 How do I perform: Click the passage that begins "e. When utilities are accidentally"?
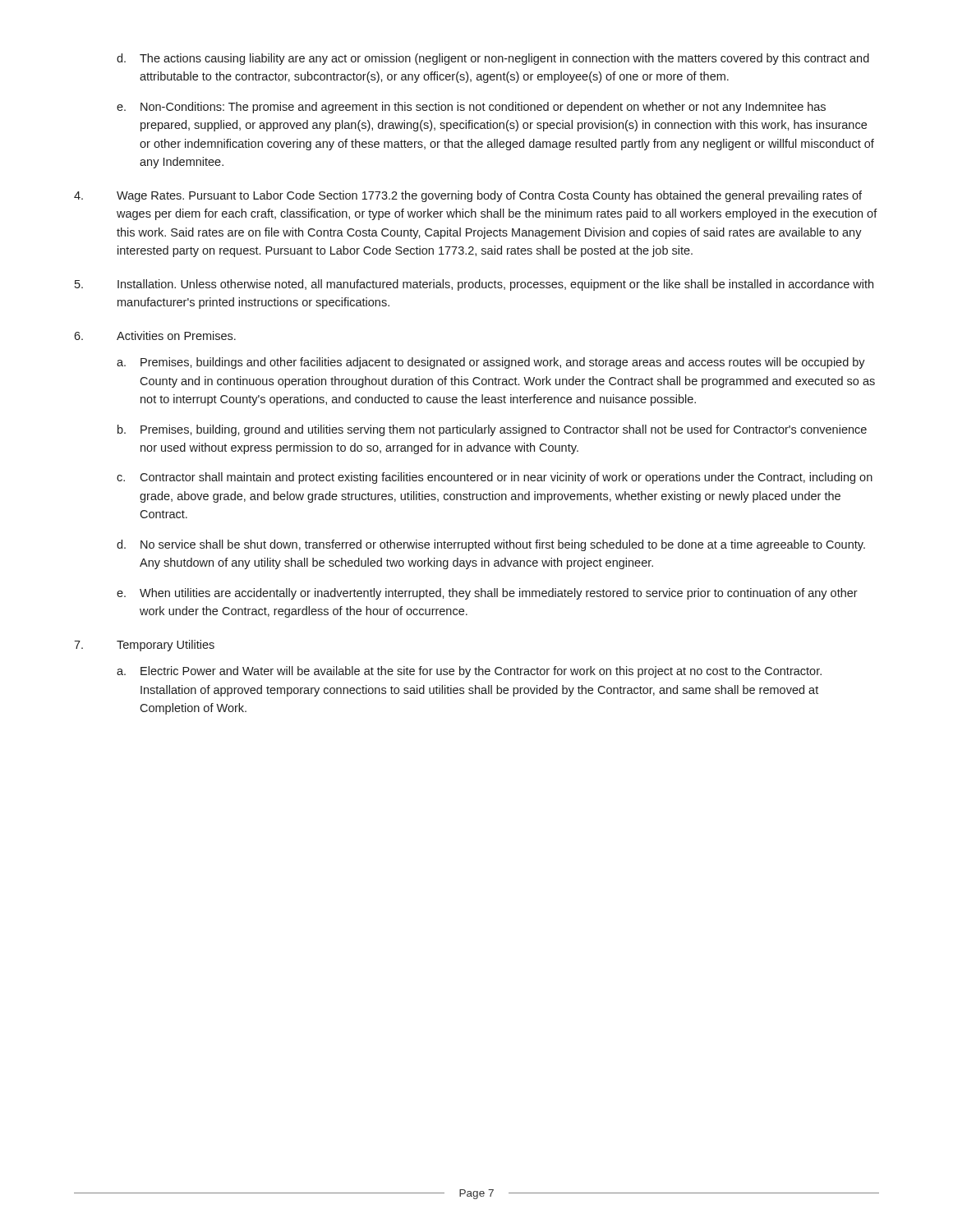pyautogui.click(x=498, y=602)
